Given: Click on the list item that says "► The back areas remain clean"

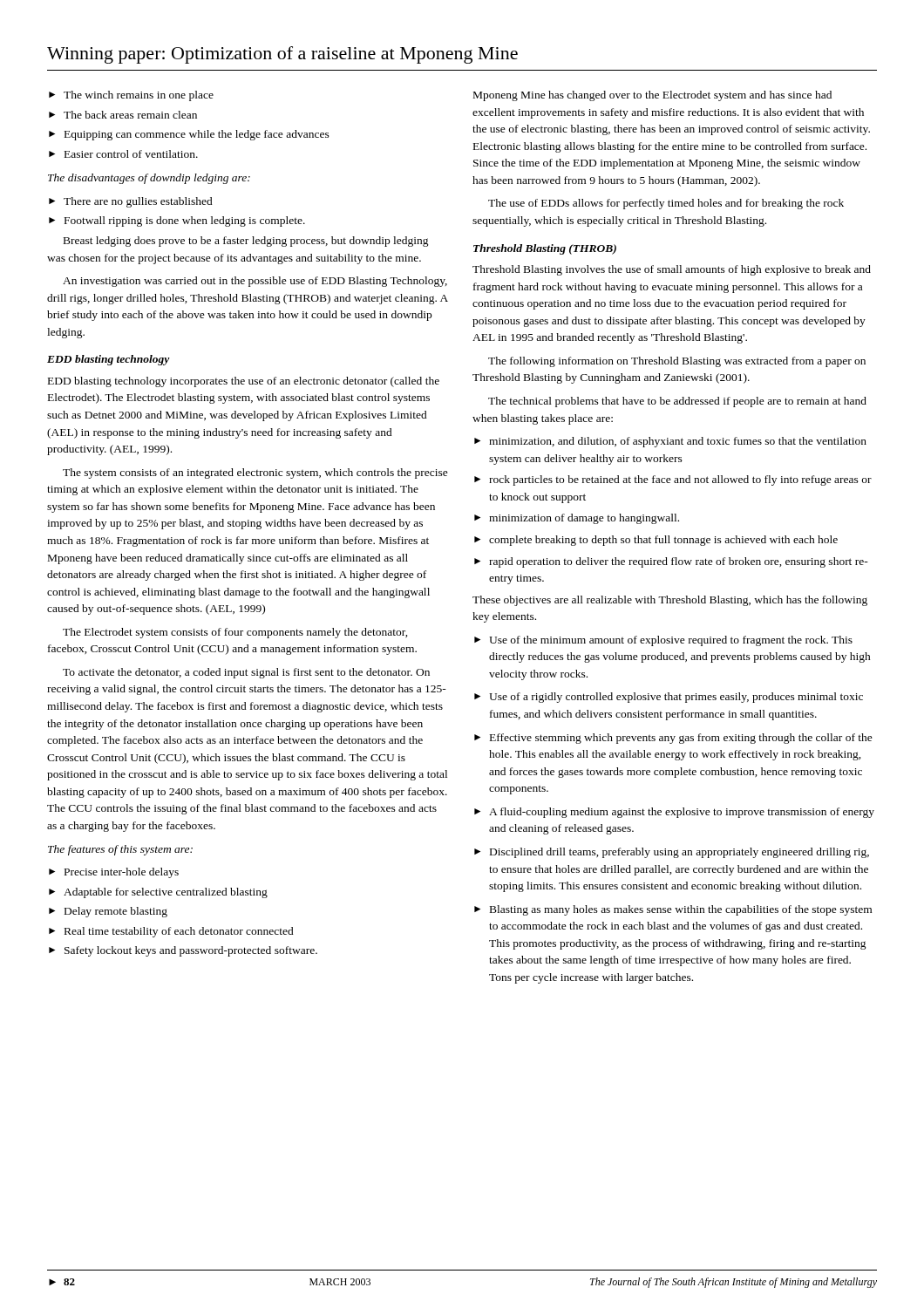Looking at the screenshot, I should [x=123, y=115].
